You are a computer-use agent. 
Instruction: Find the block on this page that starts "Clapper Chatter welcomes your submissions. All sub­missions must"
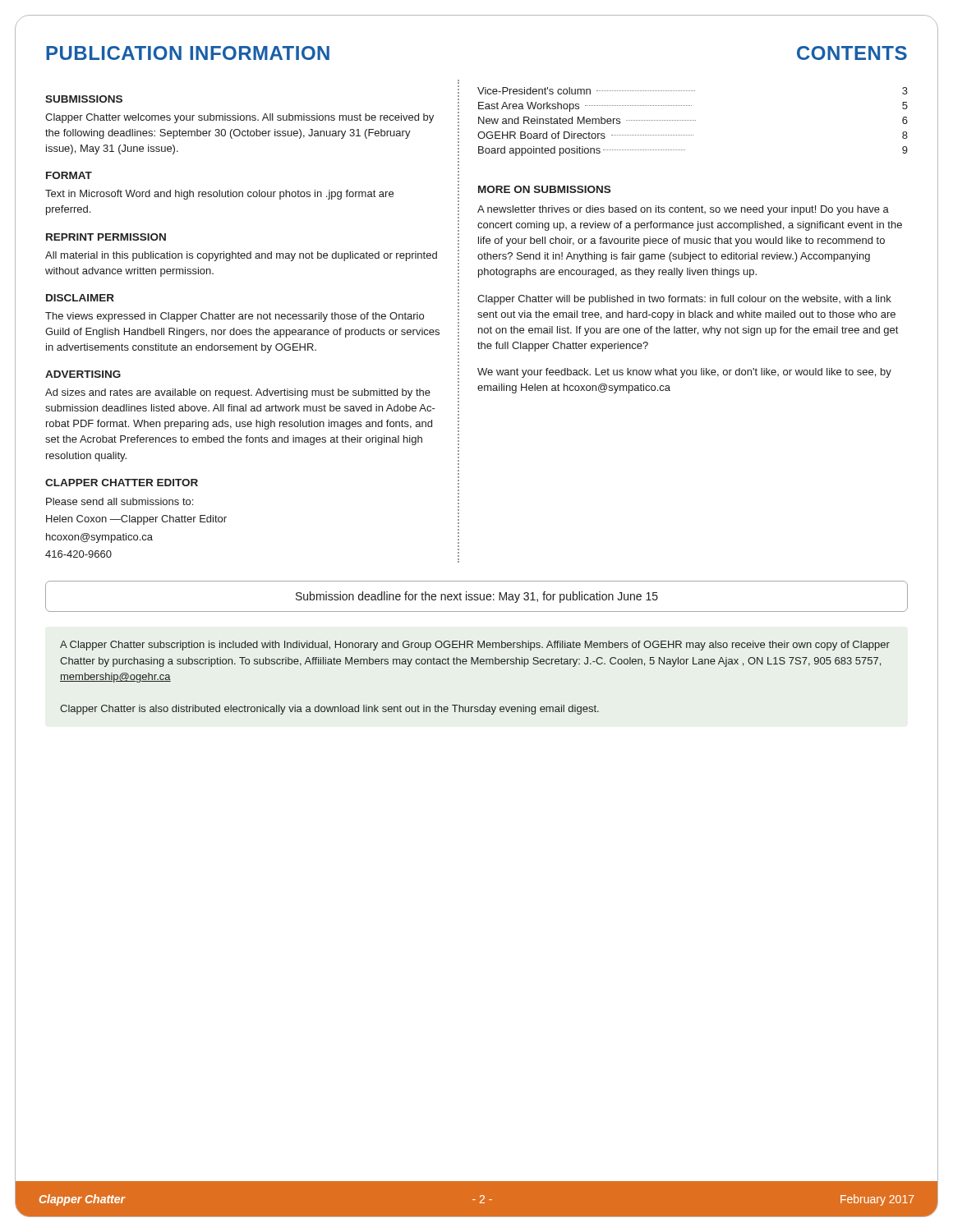pos(240,133)
